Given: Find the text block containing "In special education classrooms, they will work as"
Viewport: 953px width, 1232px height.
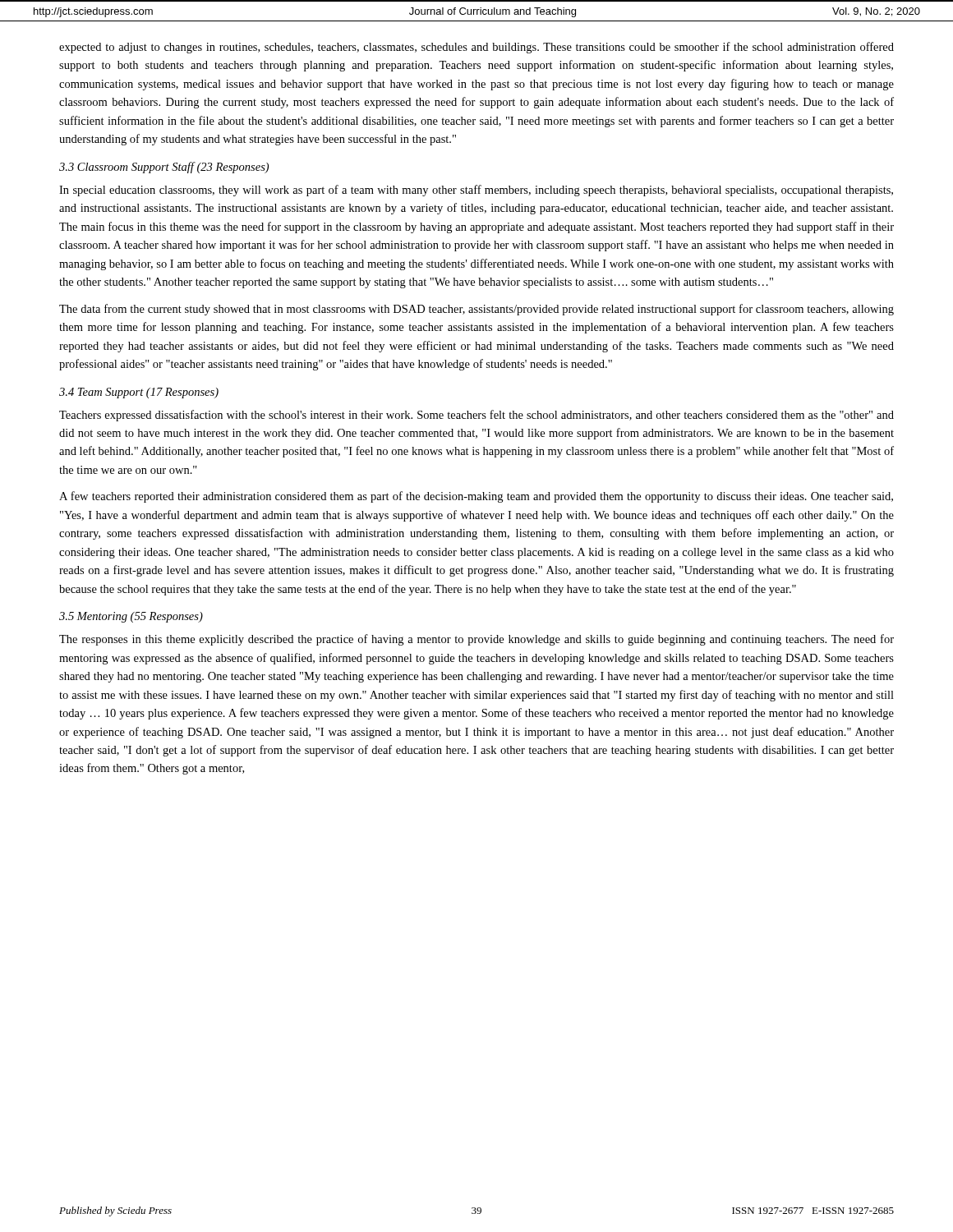Looking at the screenshot, I should 476,236.
